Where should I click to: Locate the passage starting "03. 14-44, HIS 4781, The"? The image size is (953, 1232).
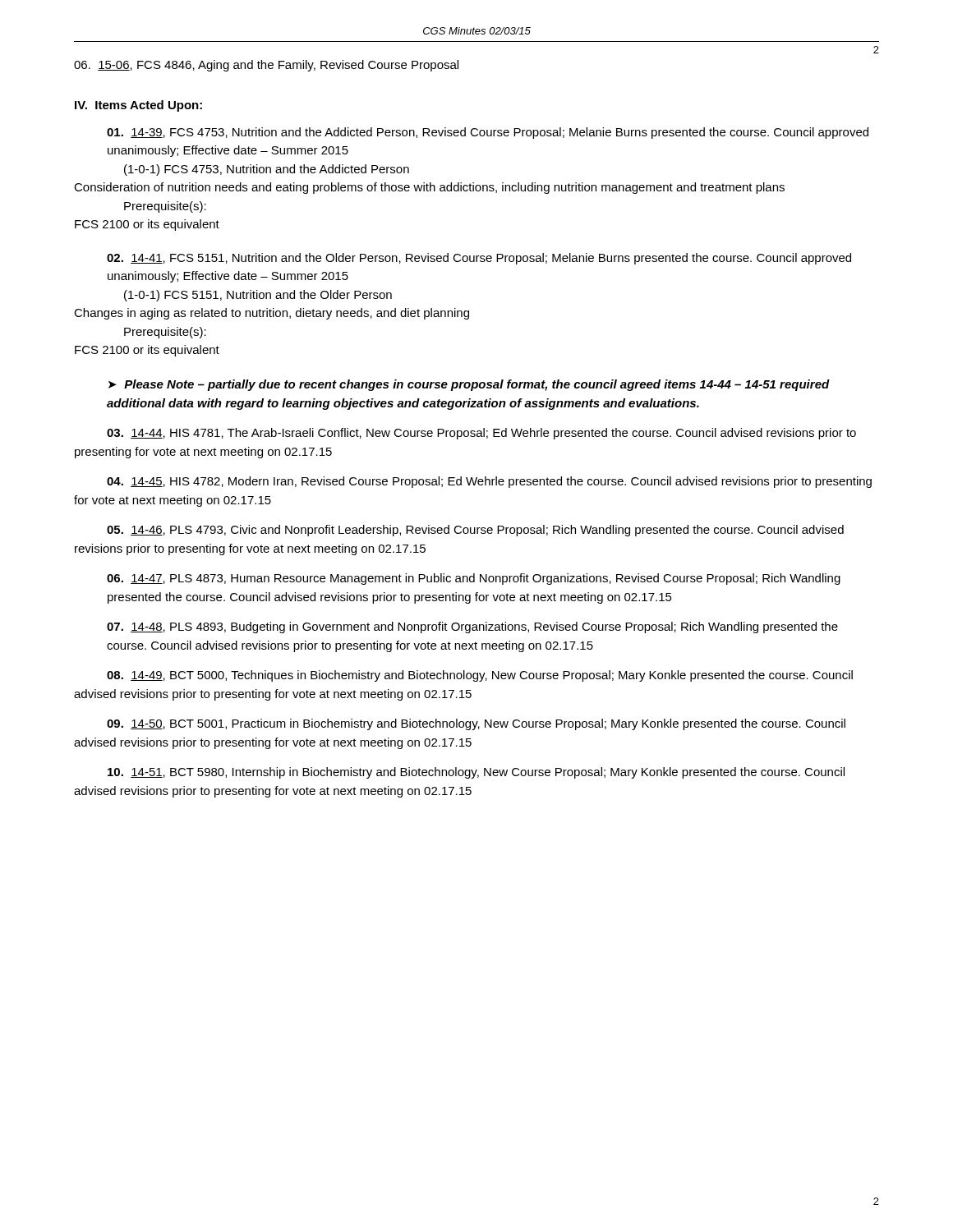(465, 442)
